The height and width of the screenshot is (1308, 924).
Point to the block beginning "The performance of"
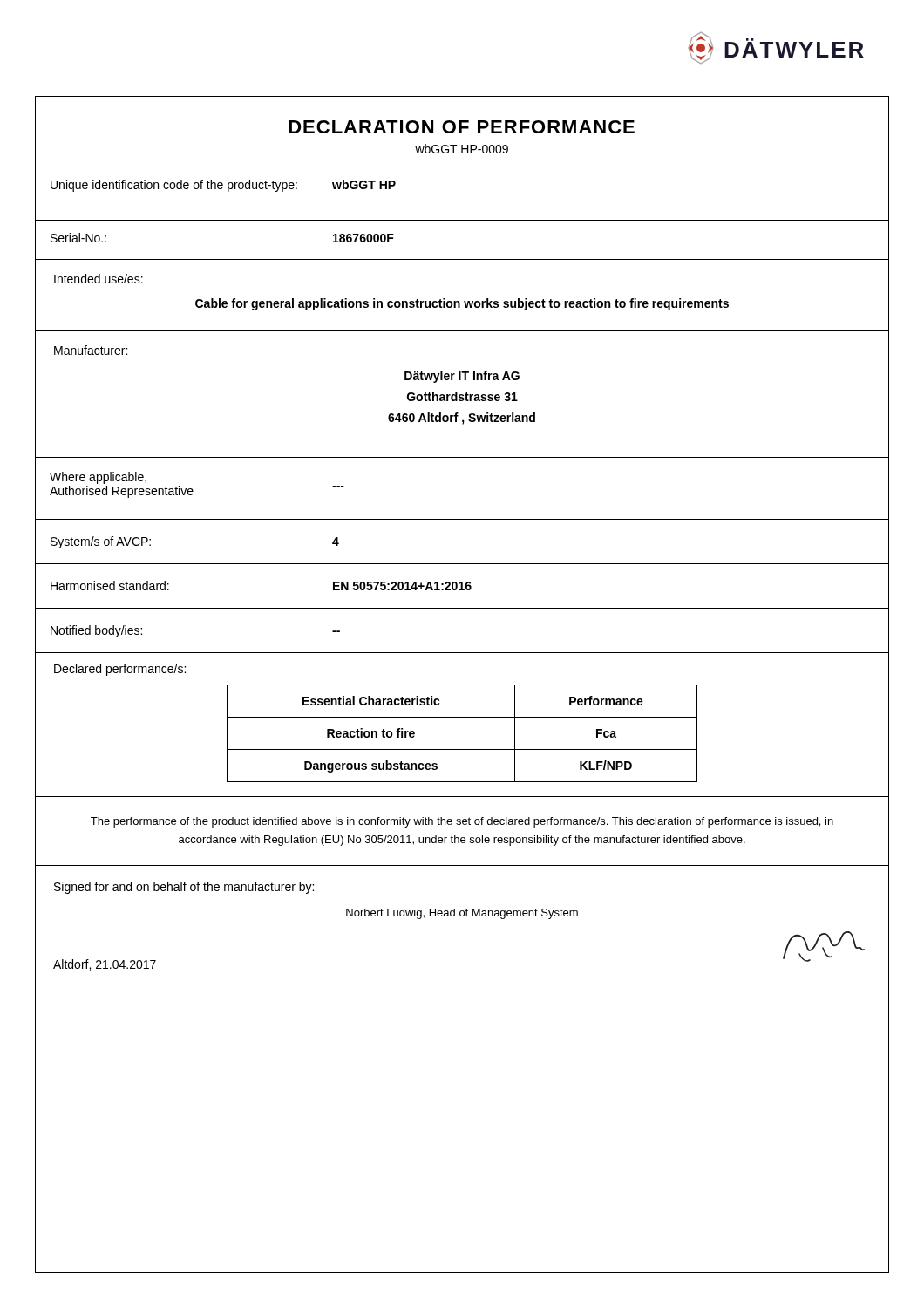pyautogui.click(x=462, y=830)
